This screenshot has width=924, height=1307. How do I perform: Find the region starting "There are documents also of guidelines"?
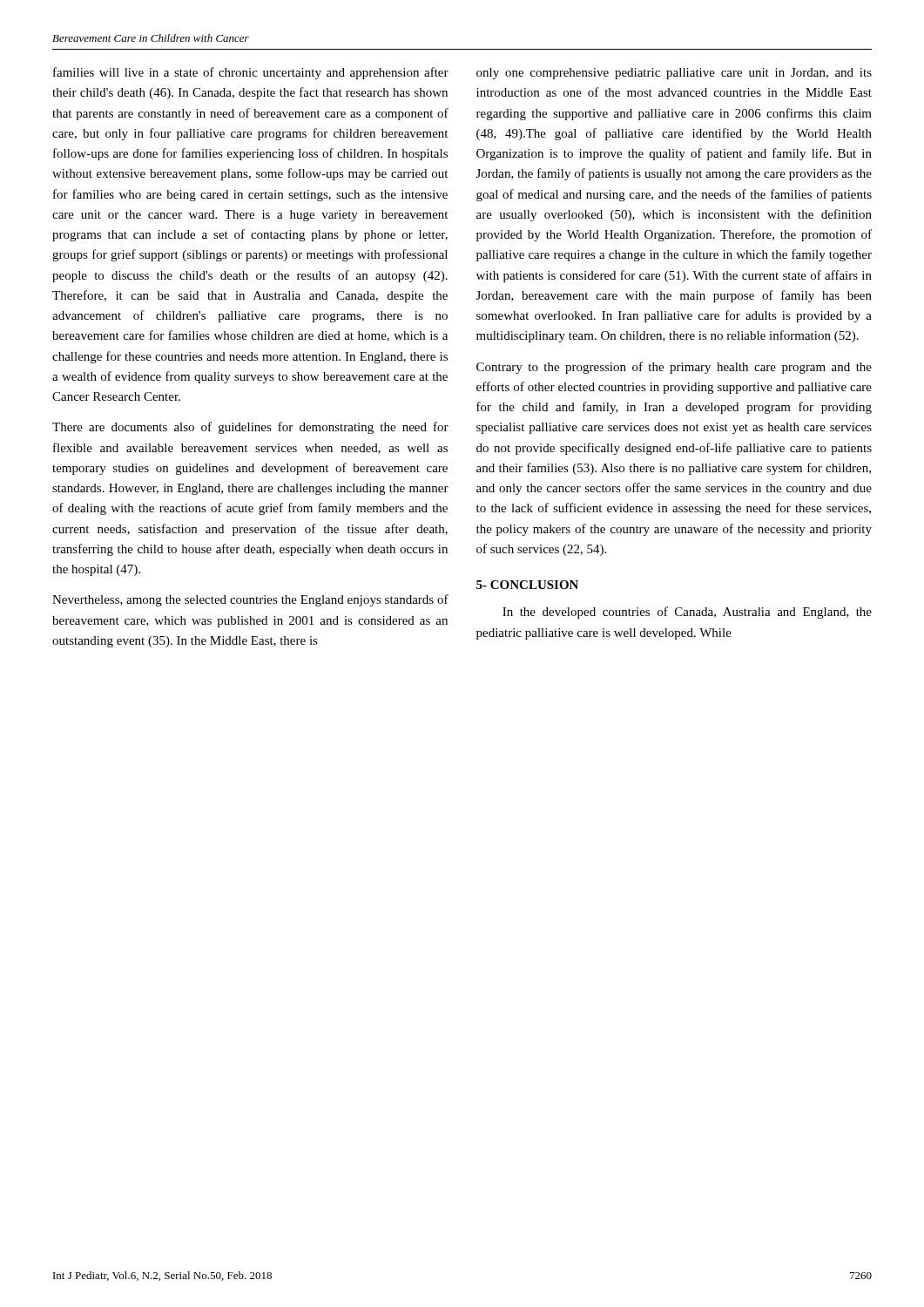pyautogui.click(x=250, y=499)
